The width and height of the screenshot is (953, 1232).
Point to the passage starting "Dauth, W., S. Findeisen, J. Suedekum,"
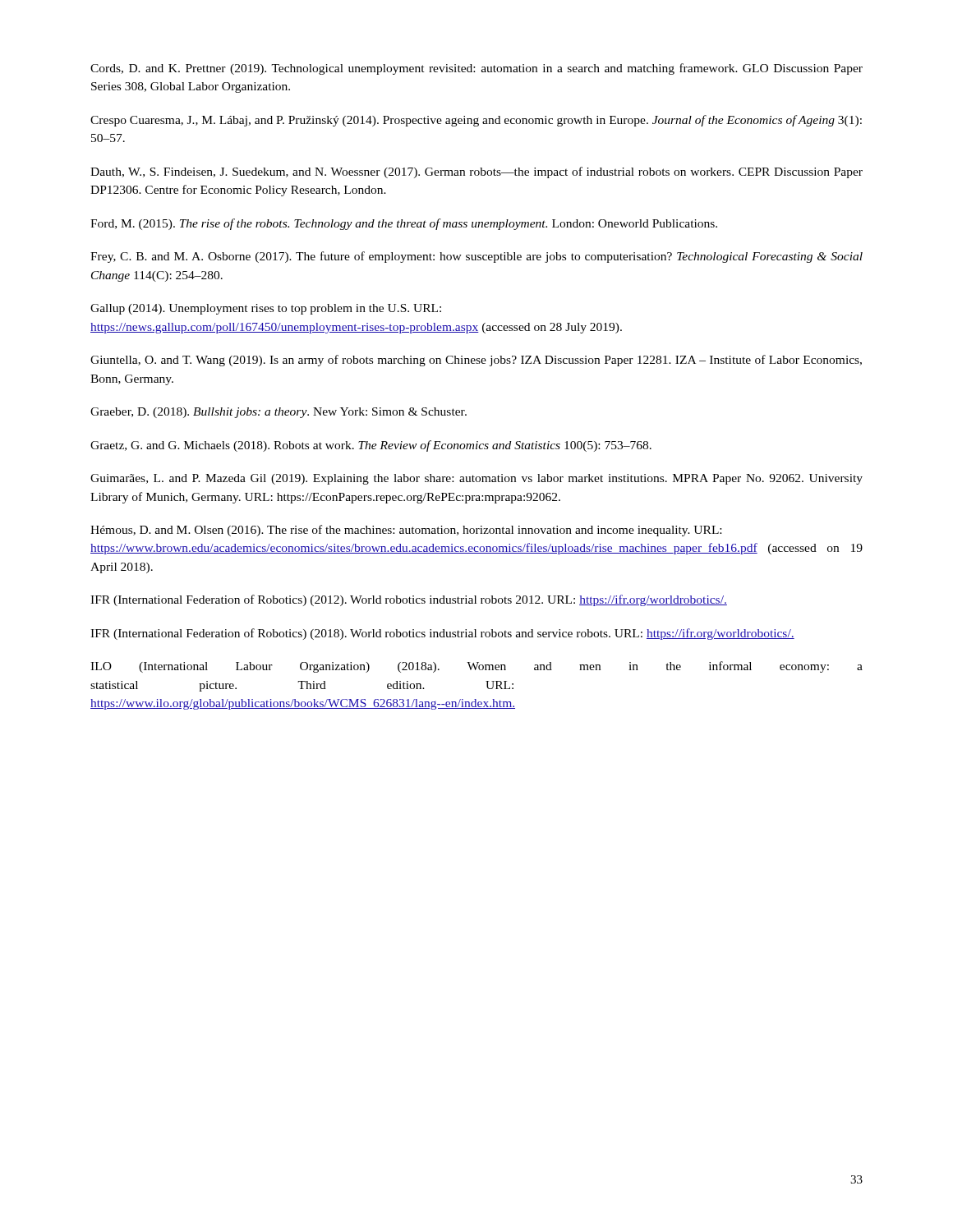[476, 180]
